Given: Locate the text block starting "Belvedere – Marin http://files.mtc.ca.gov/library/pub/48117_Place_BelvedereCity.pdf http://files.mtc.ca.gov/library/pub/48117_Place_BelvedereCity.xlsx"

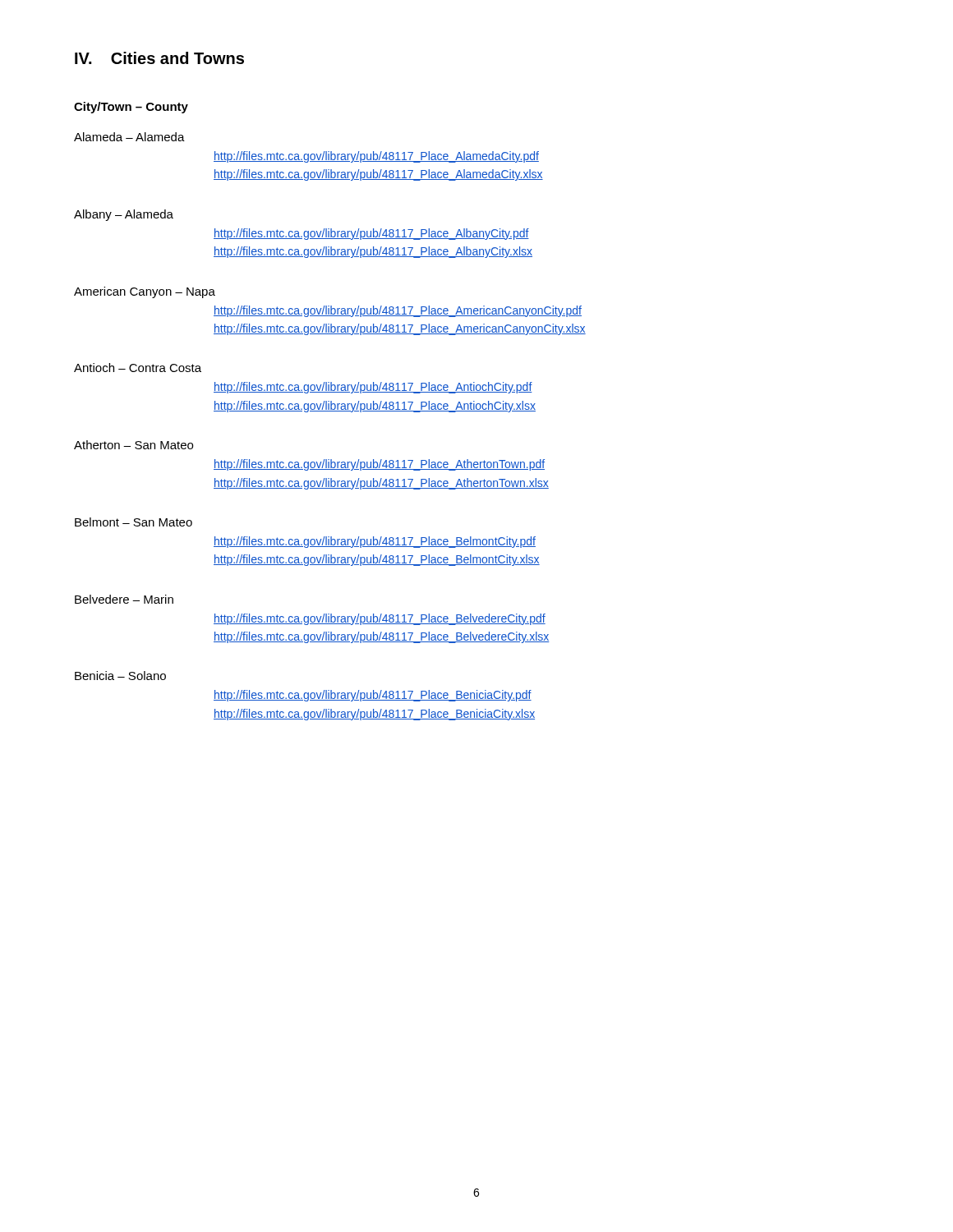Looking at the screenshot, I should (476, 619).
